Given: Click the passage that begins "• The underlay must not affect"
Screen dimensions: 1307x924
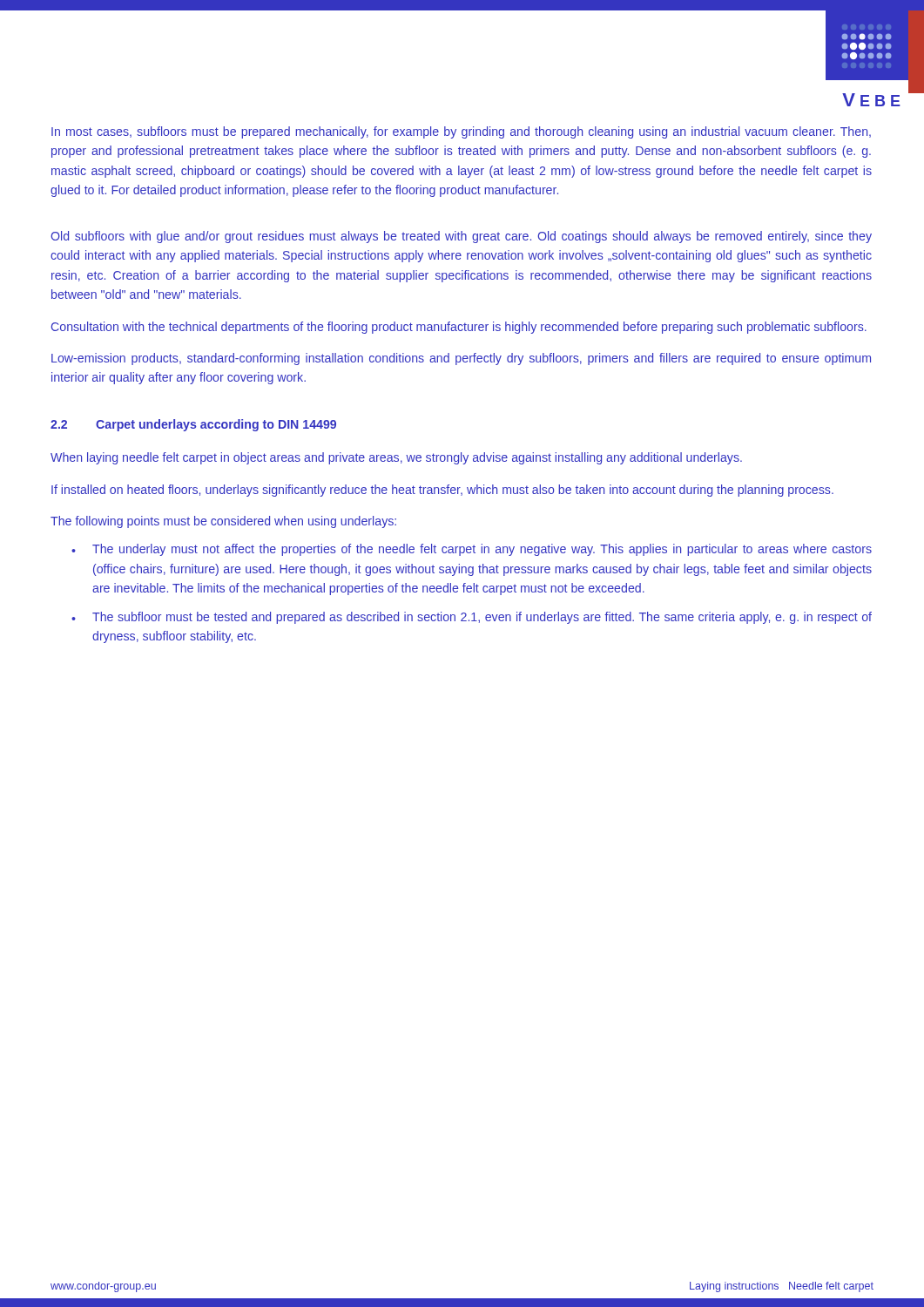Looking at the screenshot, I should 472,569.
